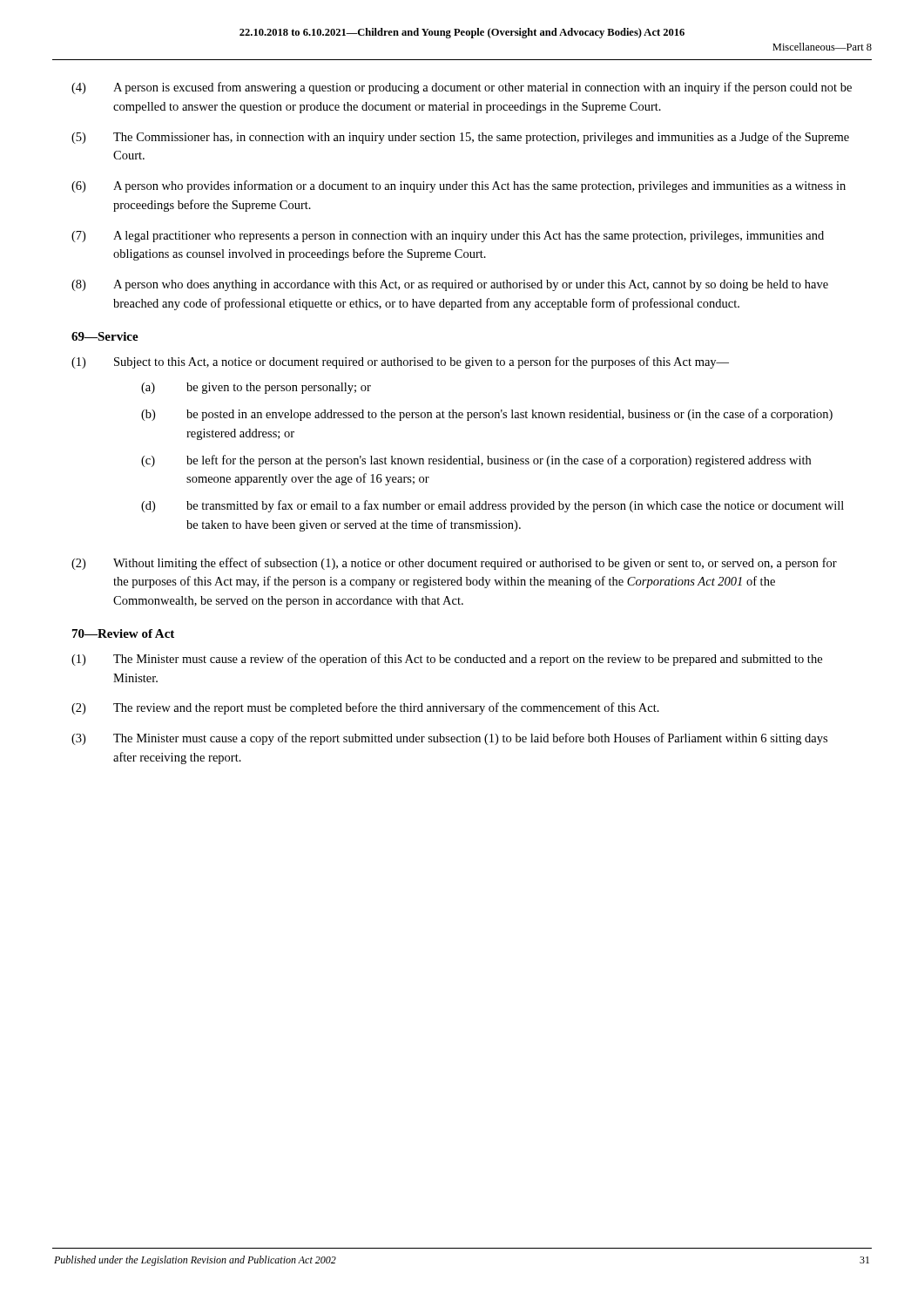Find the list item containing "(d) be transmitted by"
Screen dimensions: 1307x924
[483, 516]
